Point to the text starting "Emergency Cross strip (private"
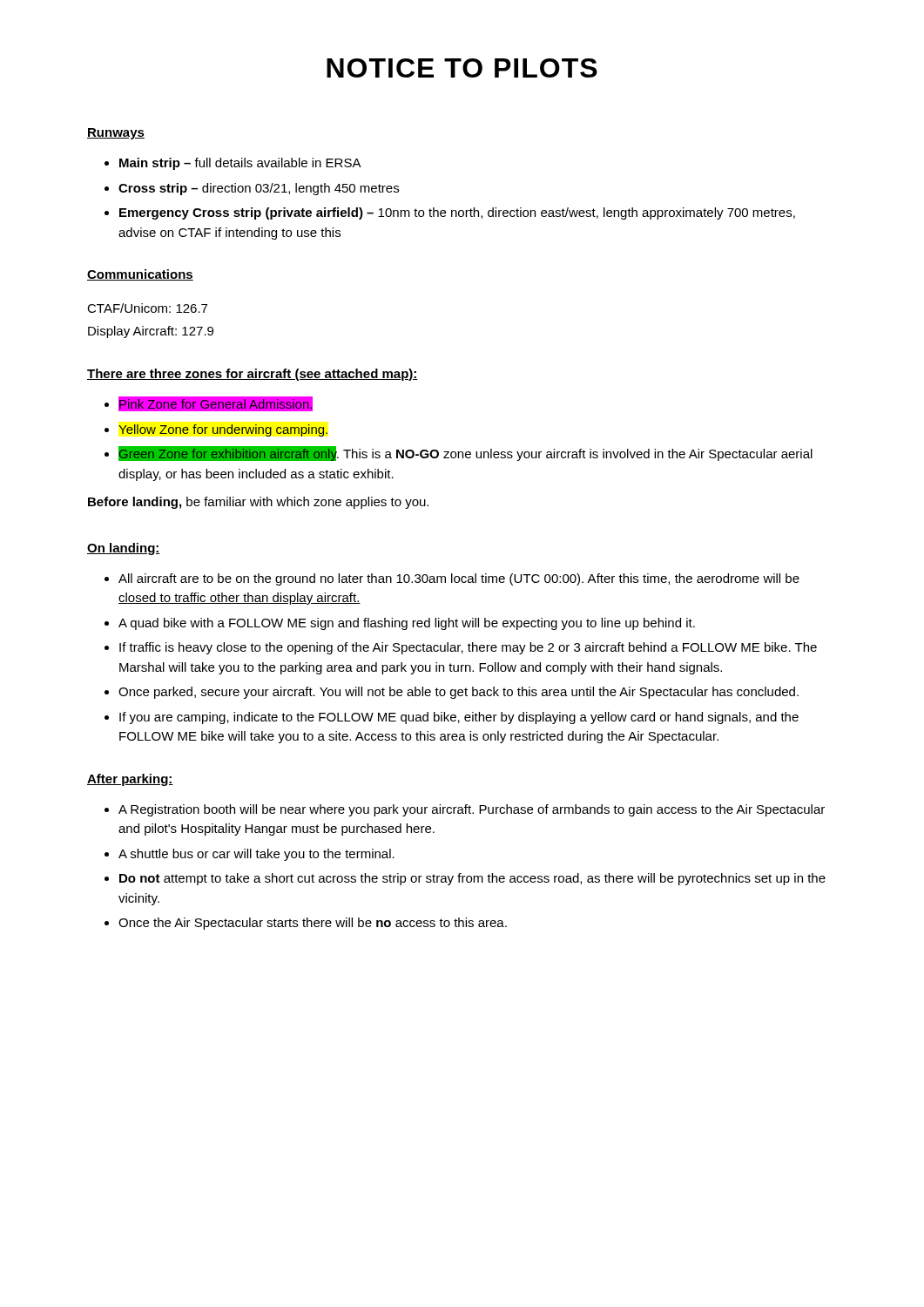The height and width of the screenshot is (1307, 924). click(x=457, y=222)
